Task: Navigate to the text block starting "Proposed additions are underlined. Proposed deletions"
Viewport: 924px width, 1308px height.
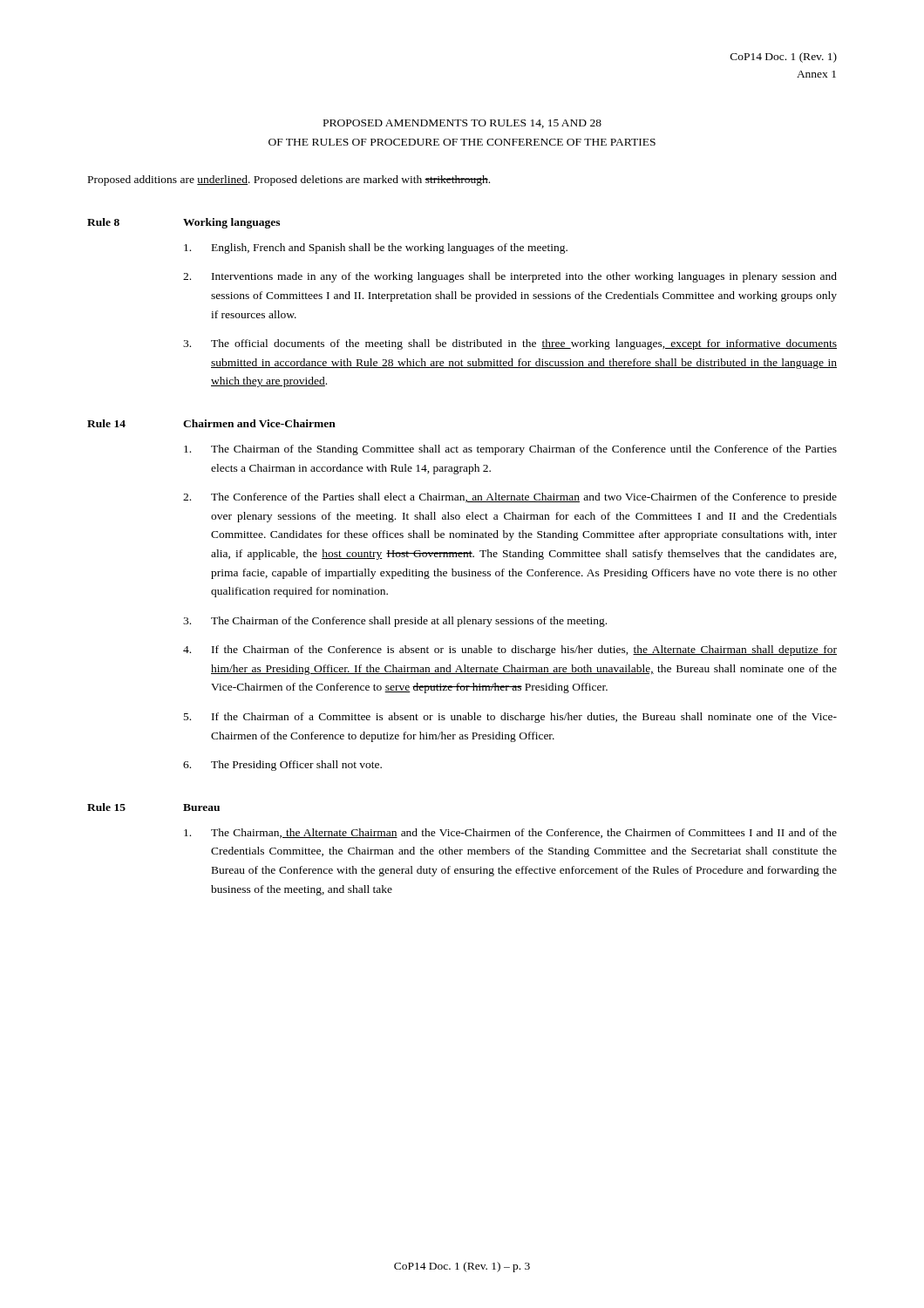Action: [x=289, y=179]
